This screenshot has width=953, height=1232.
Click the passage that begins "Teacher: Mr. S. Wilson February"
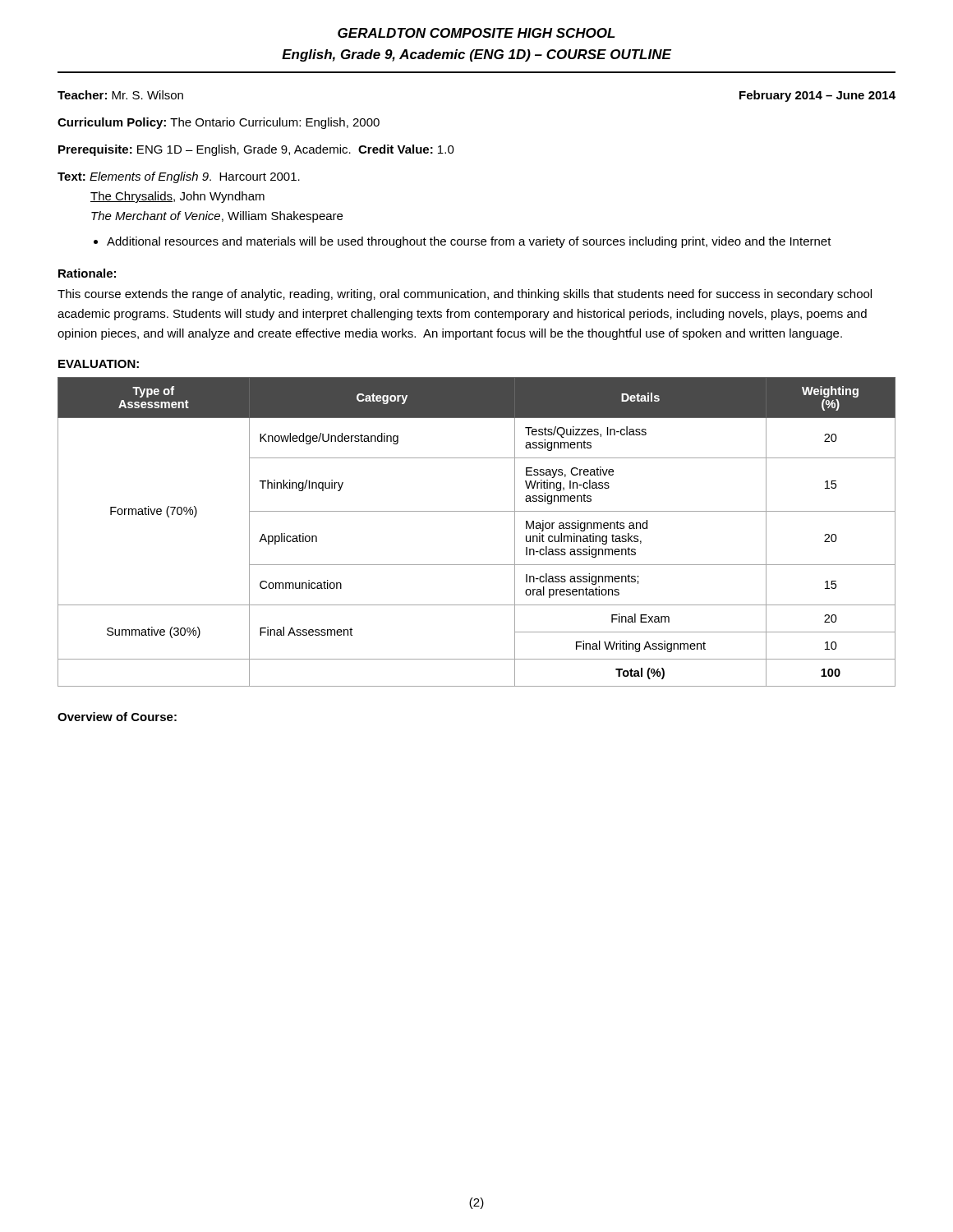coord(115,96)
